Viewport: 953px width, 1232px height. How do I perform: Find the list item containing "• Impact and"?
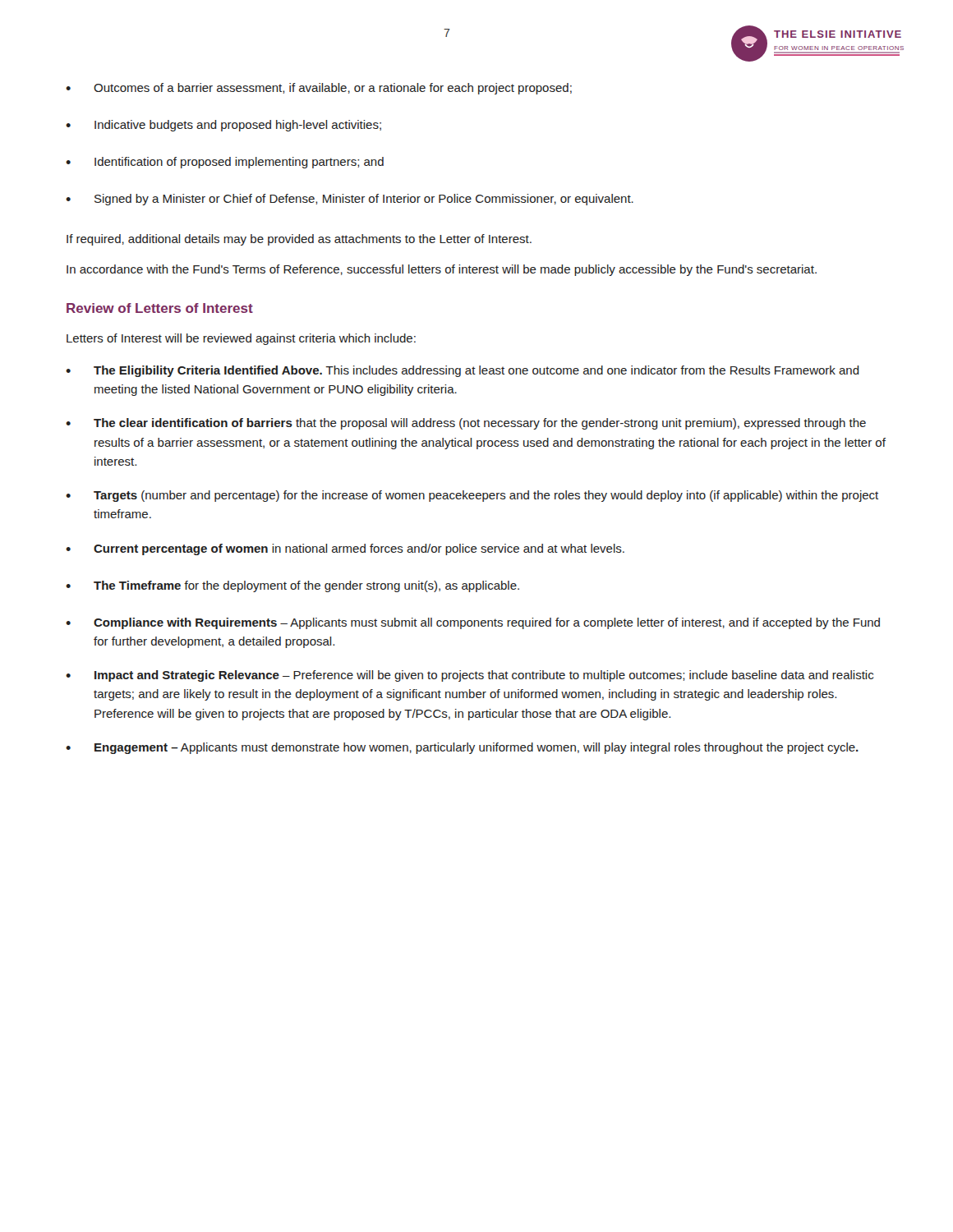tap(476, 694)
